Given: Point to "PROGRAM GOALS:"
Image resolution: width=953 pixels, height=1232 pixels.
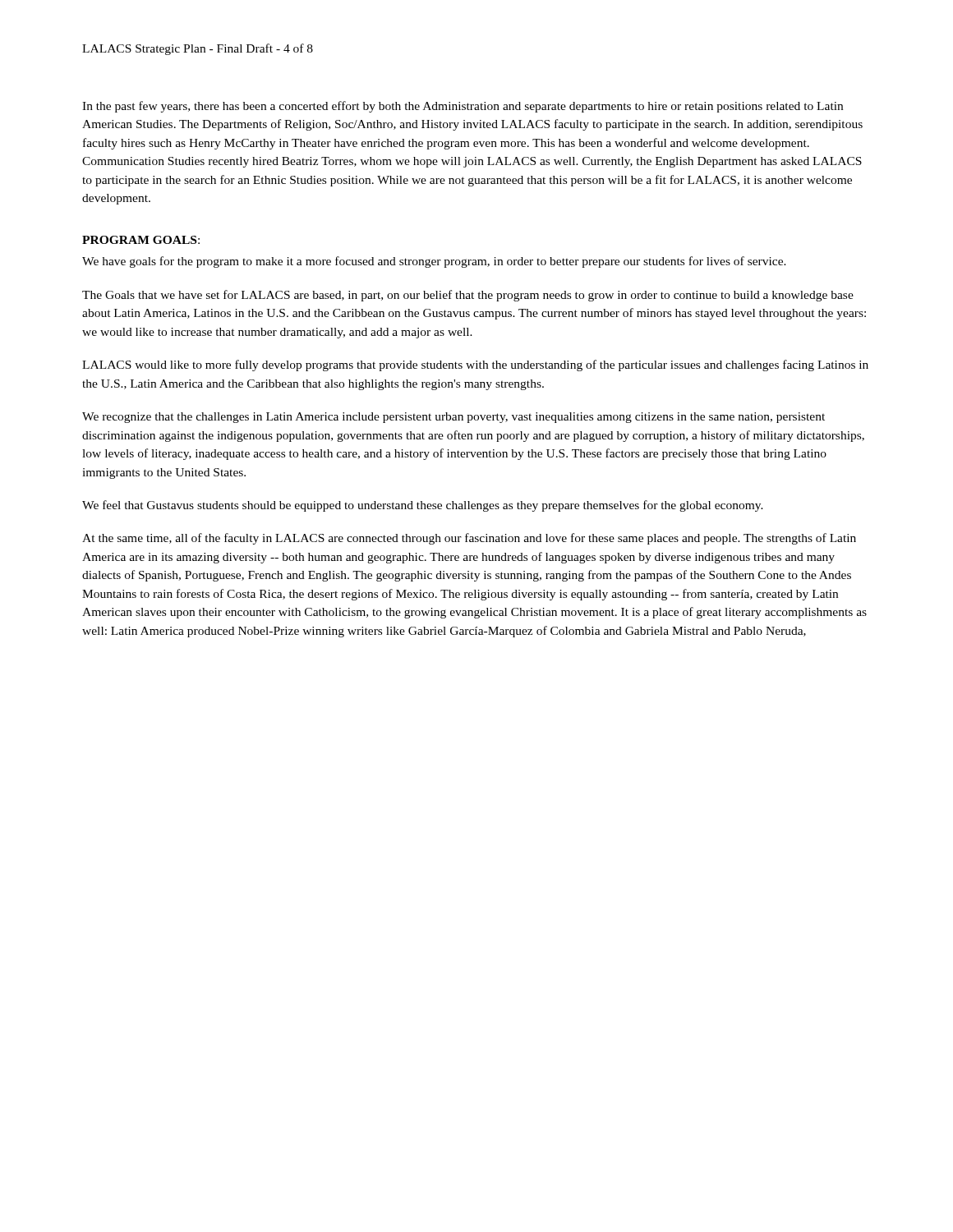Looking at the screenshot, I should [x=141, y=239].
